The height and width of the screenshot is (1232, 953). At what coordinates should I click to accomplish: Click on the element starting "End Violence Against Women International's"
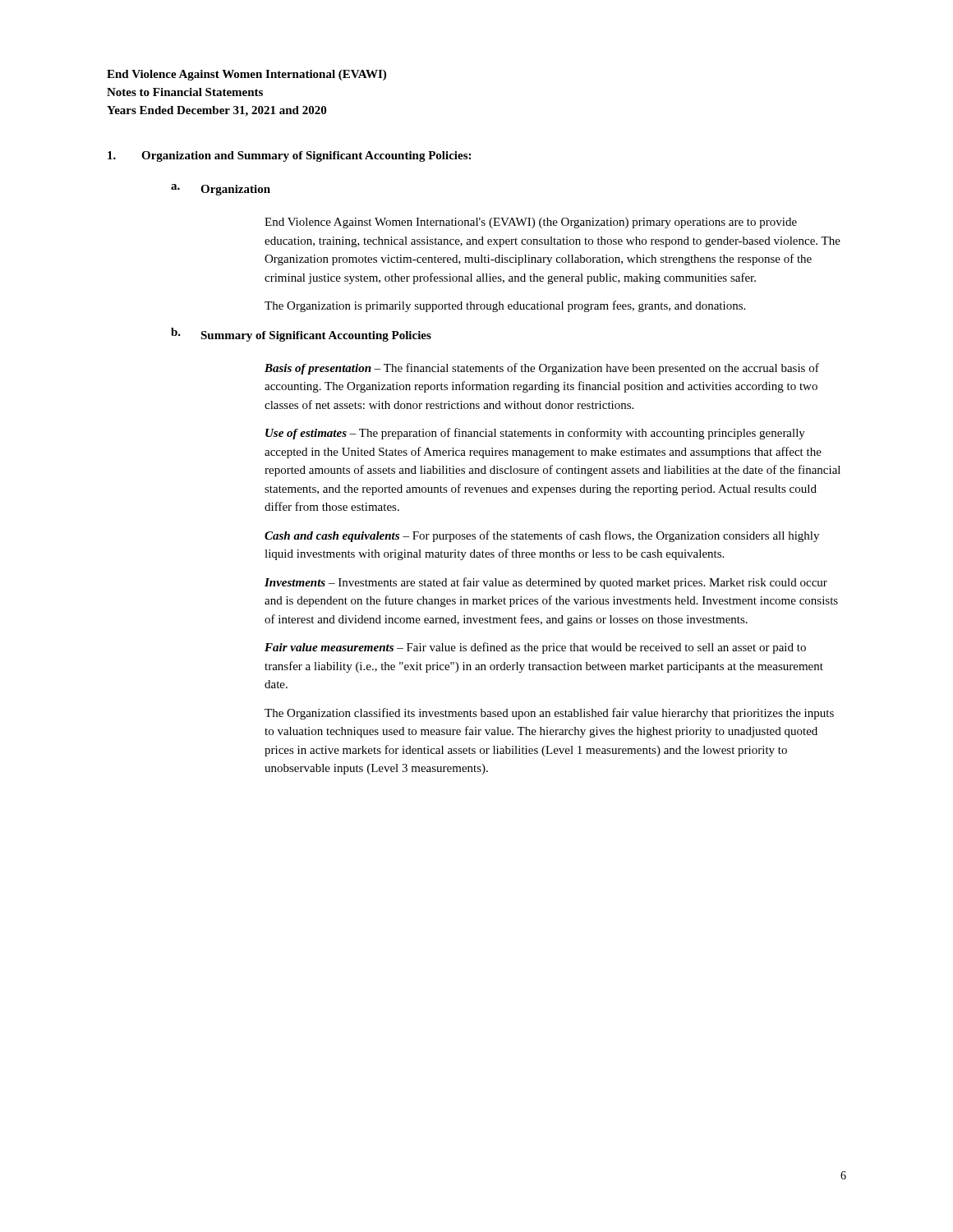(x=552, y=250)
